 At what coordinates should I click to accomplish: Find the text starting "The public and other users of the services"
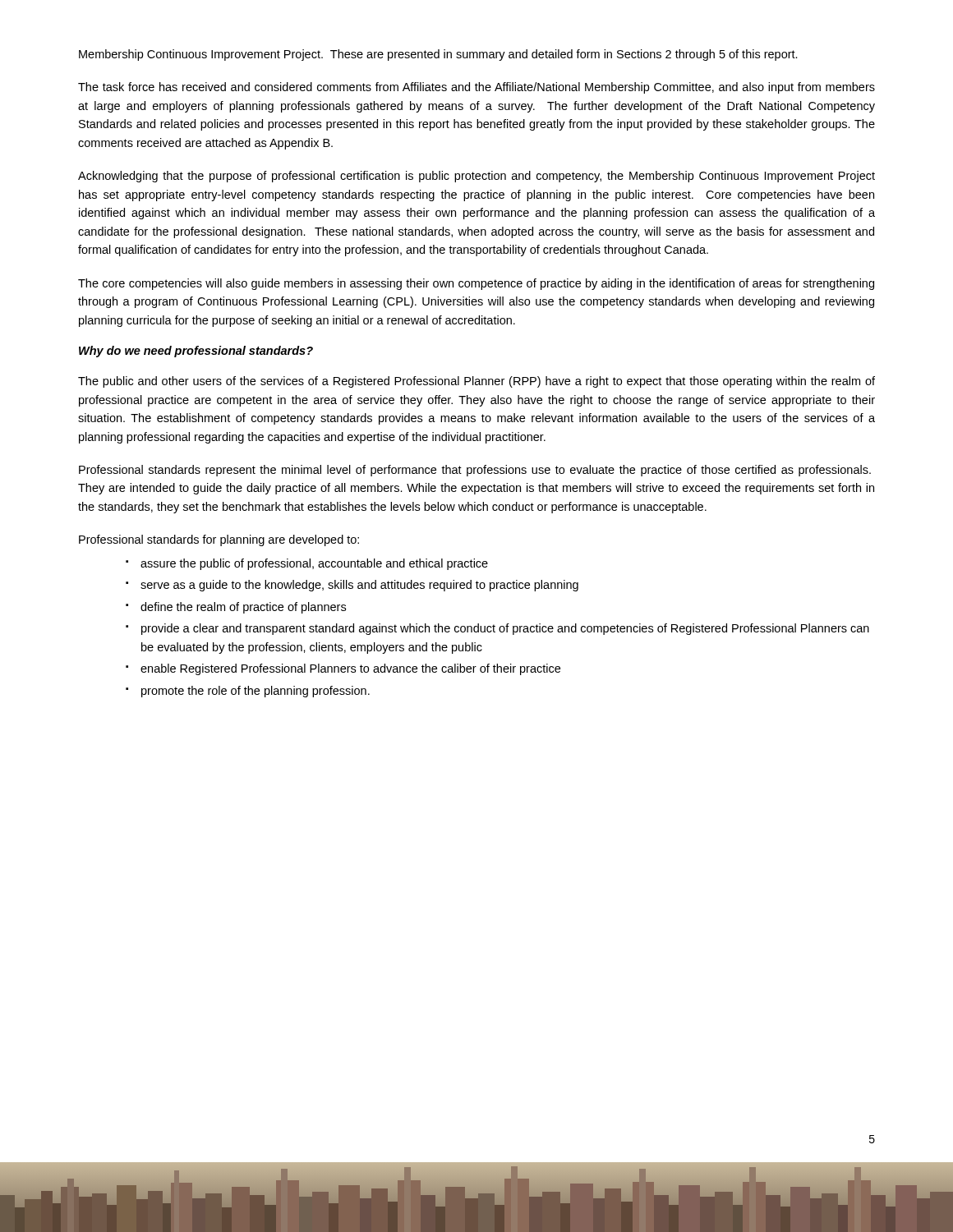point(476,409)
